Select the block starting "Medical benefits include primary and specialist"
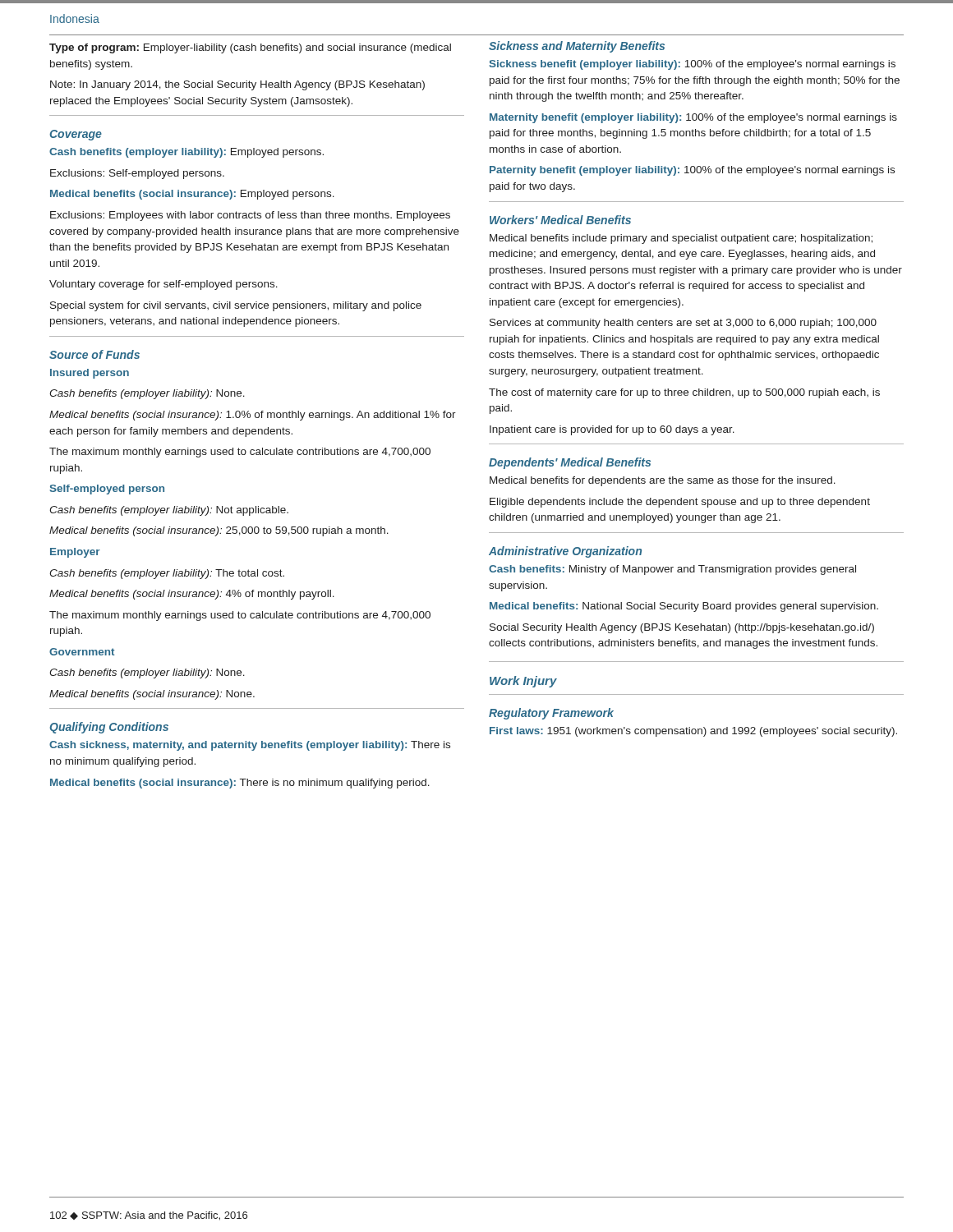The image size is (953, 1232). (x=696, y=270)
